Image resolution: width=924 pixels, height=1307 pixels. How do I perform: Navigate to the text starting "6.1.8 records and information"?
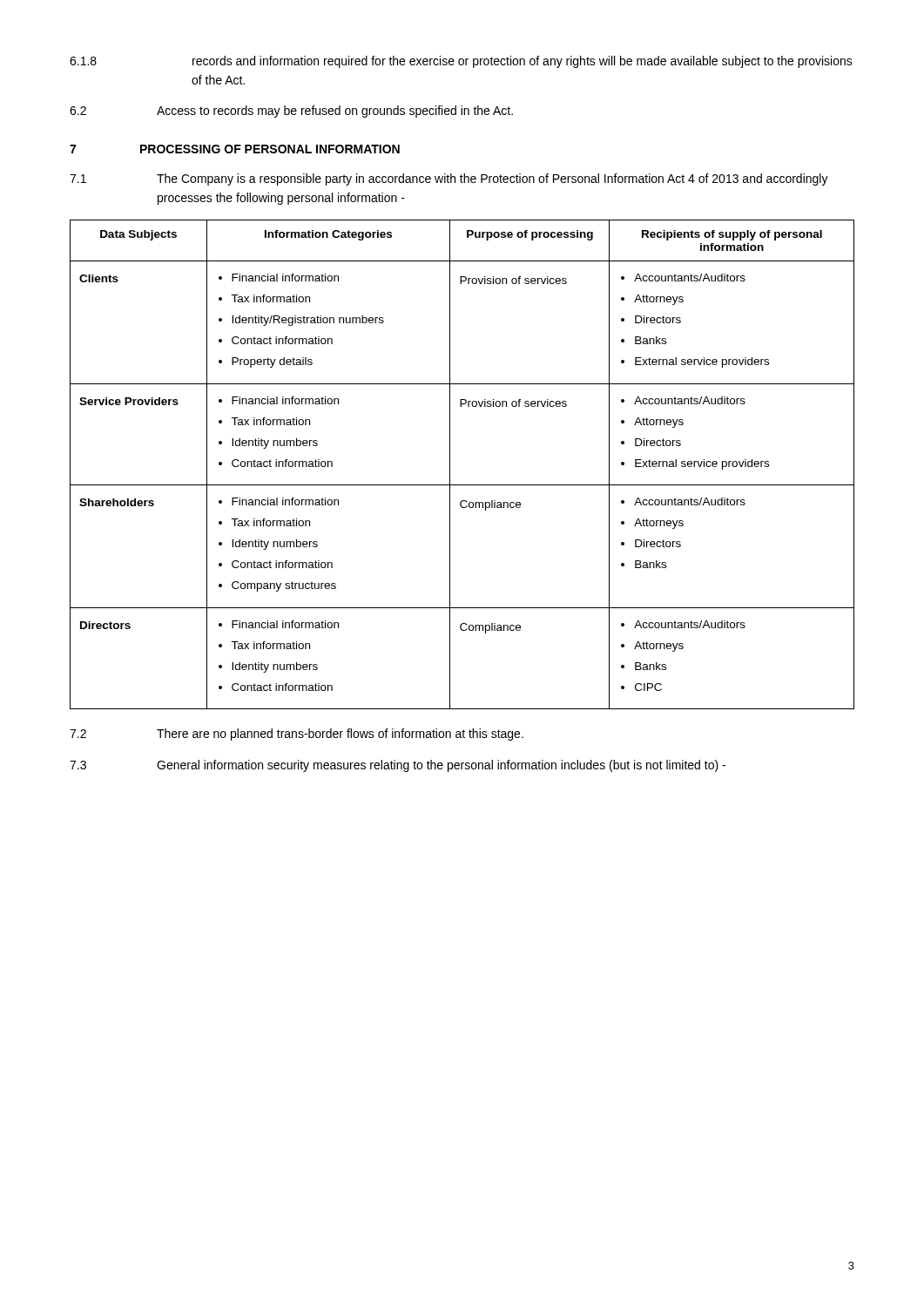(462, 71)
